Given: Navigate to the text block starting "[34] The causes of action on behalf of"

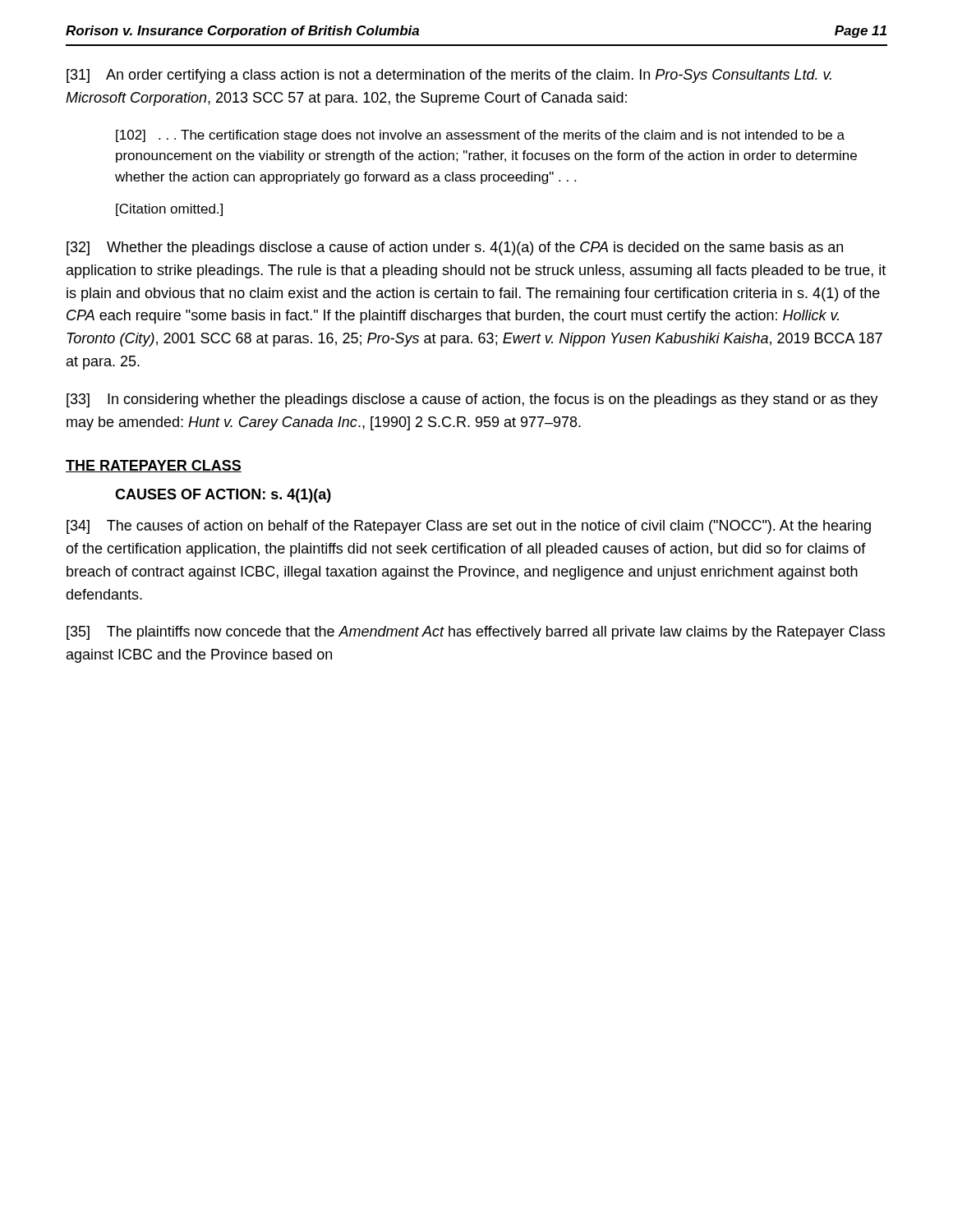Looking at the screenshot, I should tap(469, 560).
